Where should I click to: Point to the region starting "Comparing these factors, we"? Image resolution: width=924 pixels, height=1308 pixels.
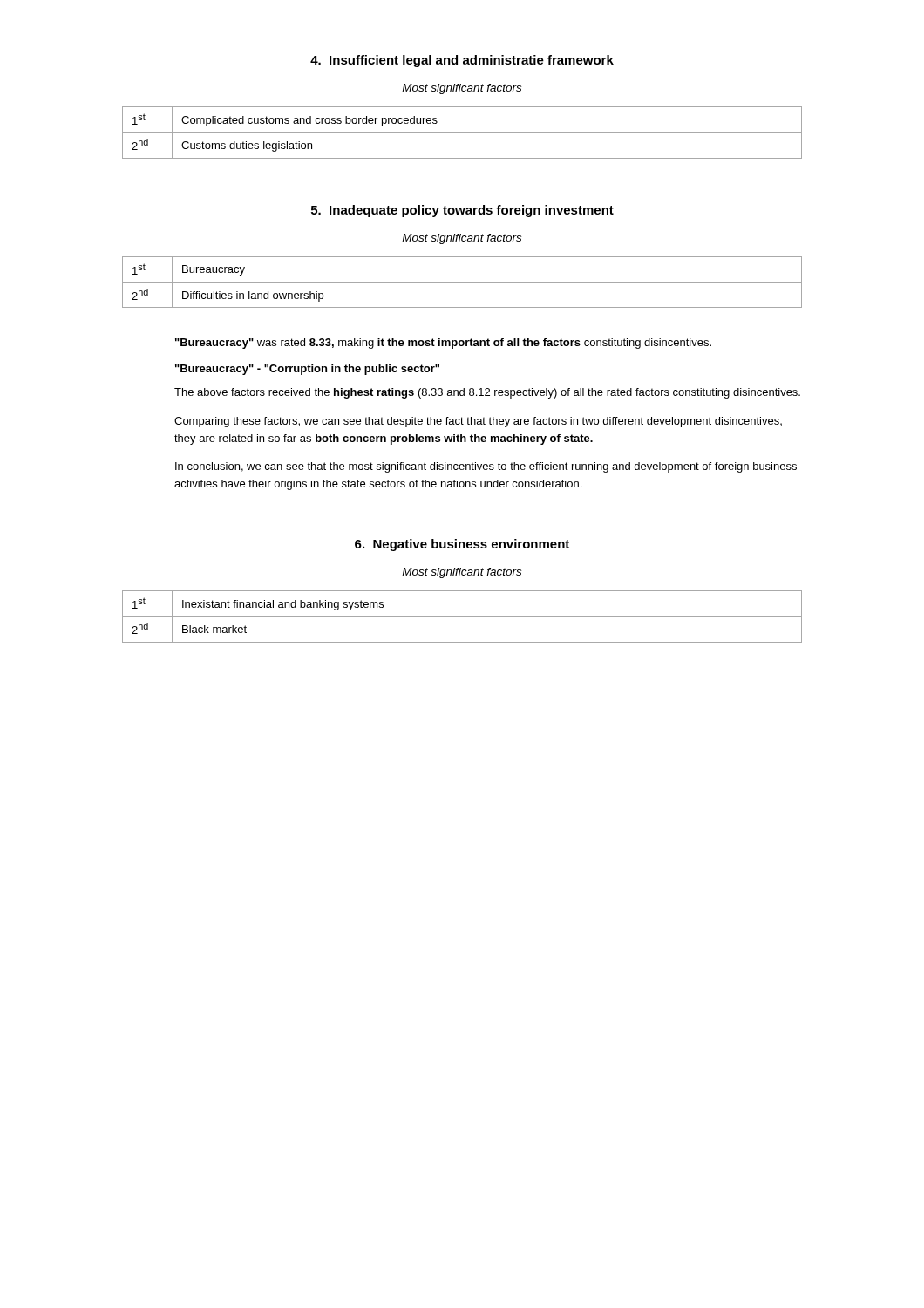coord(478,429)
